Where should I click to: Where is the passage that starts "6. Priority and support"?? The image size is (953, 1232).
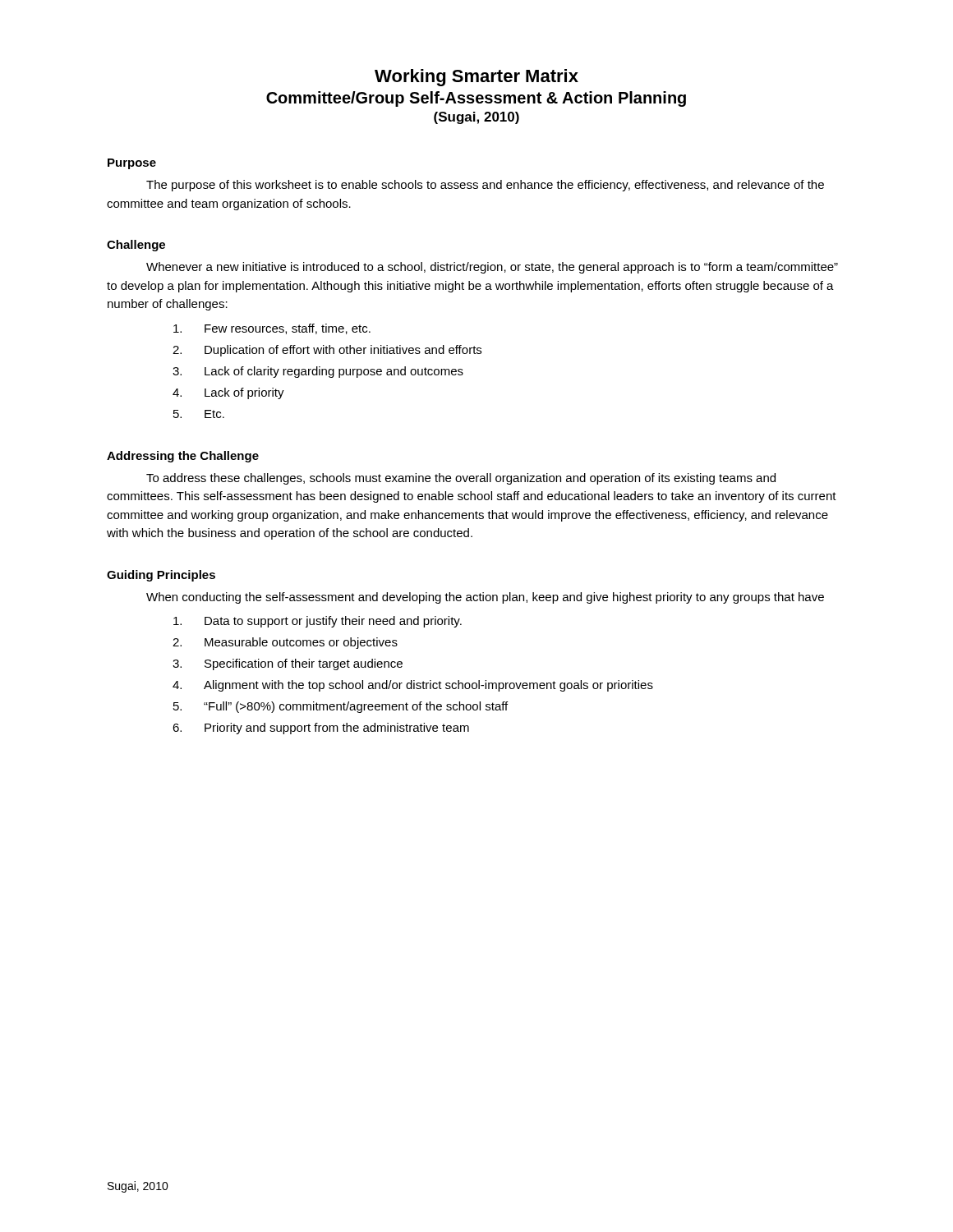321,729
